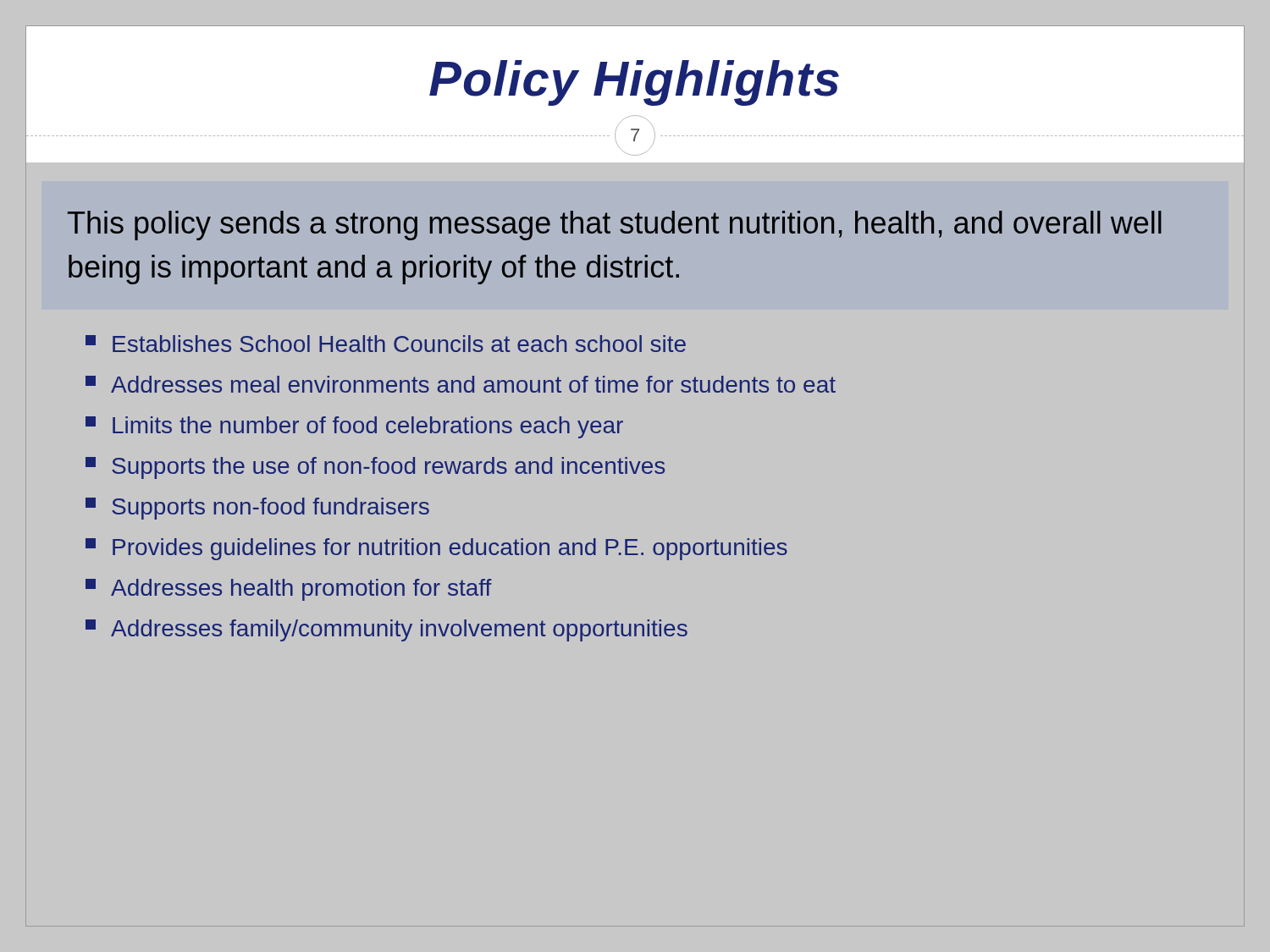The height and width of the screenshot is (952, 1270).
Task: Find the block on this page that starts "This policy sends a strong"
Action: 615,245
